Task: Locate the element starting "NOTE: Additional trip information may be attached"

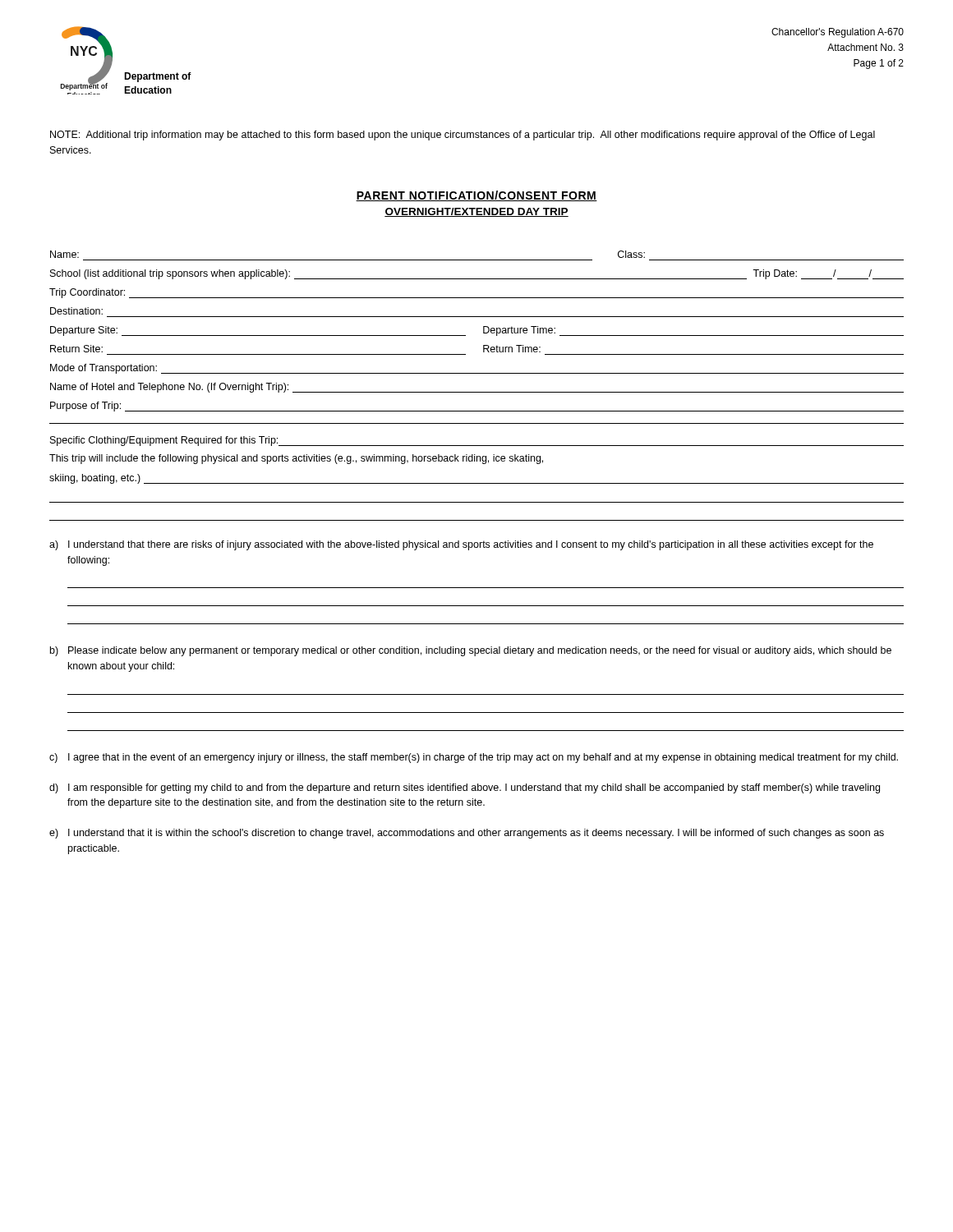Action: 462,142
